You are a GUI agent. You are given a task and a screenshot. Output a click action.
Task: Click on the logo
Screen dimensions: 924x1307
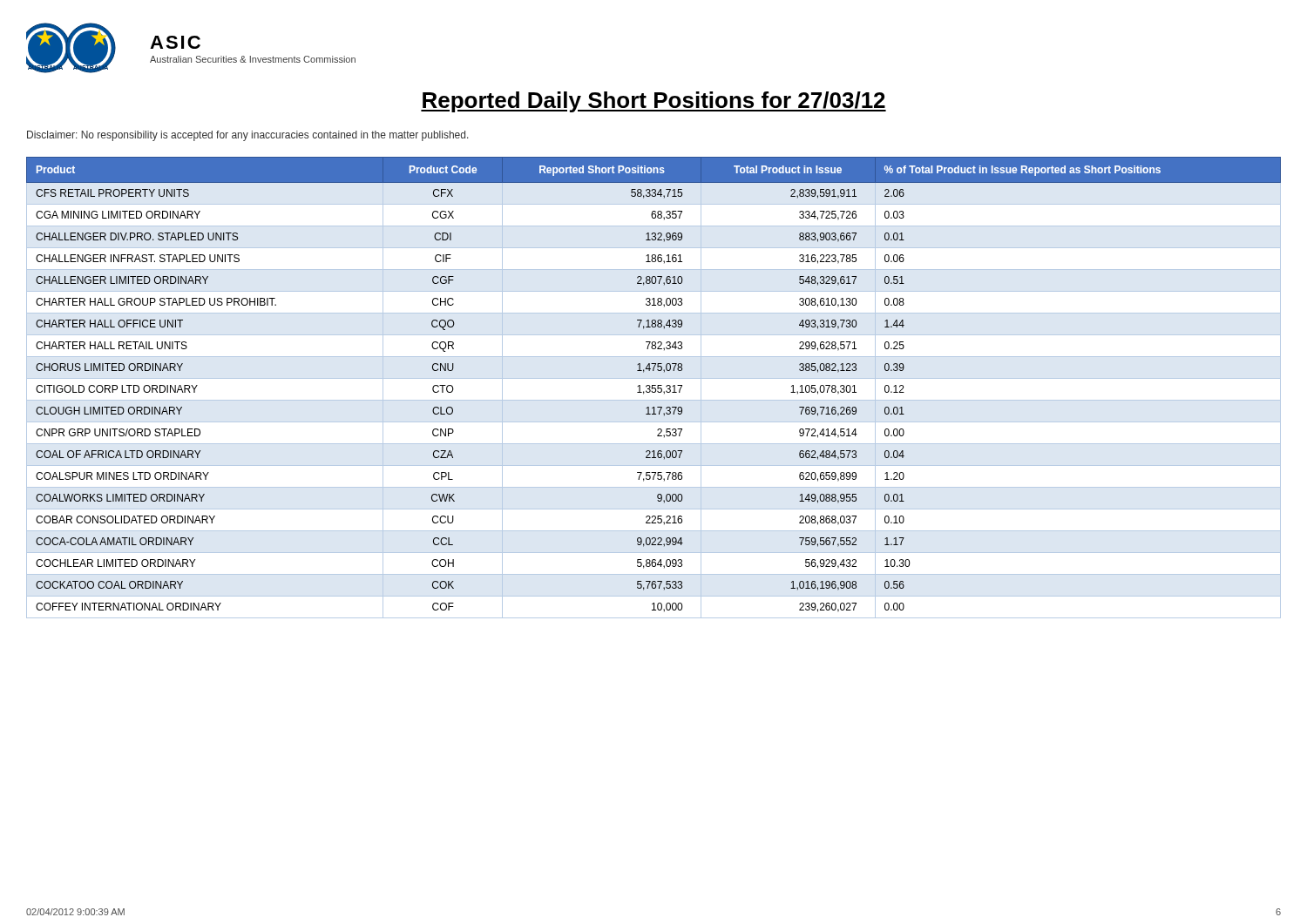pyautogui.click(x=191, y=48)
